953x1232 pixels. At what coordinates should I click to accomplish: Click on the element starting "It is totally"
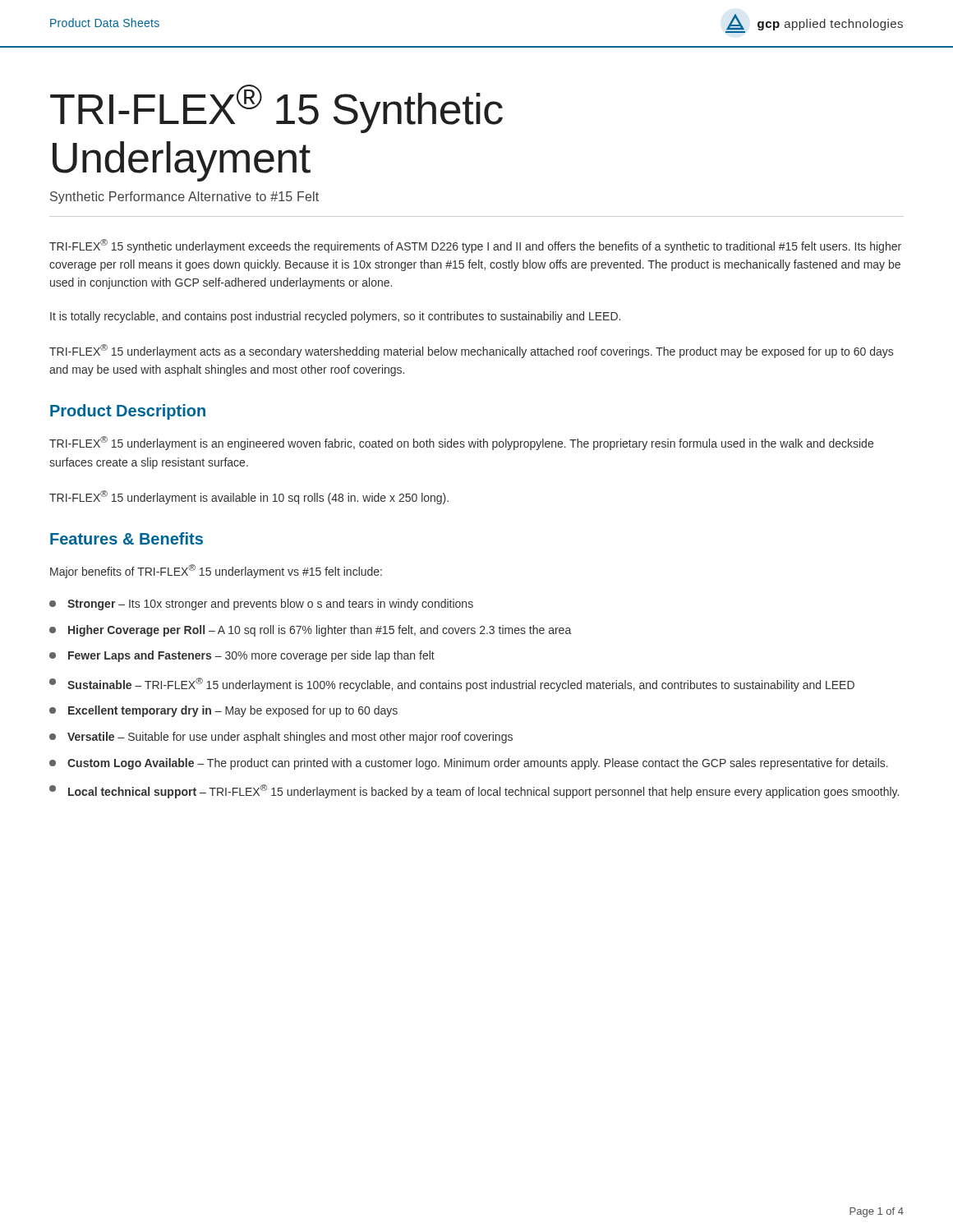click(335, 316)
